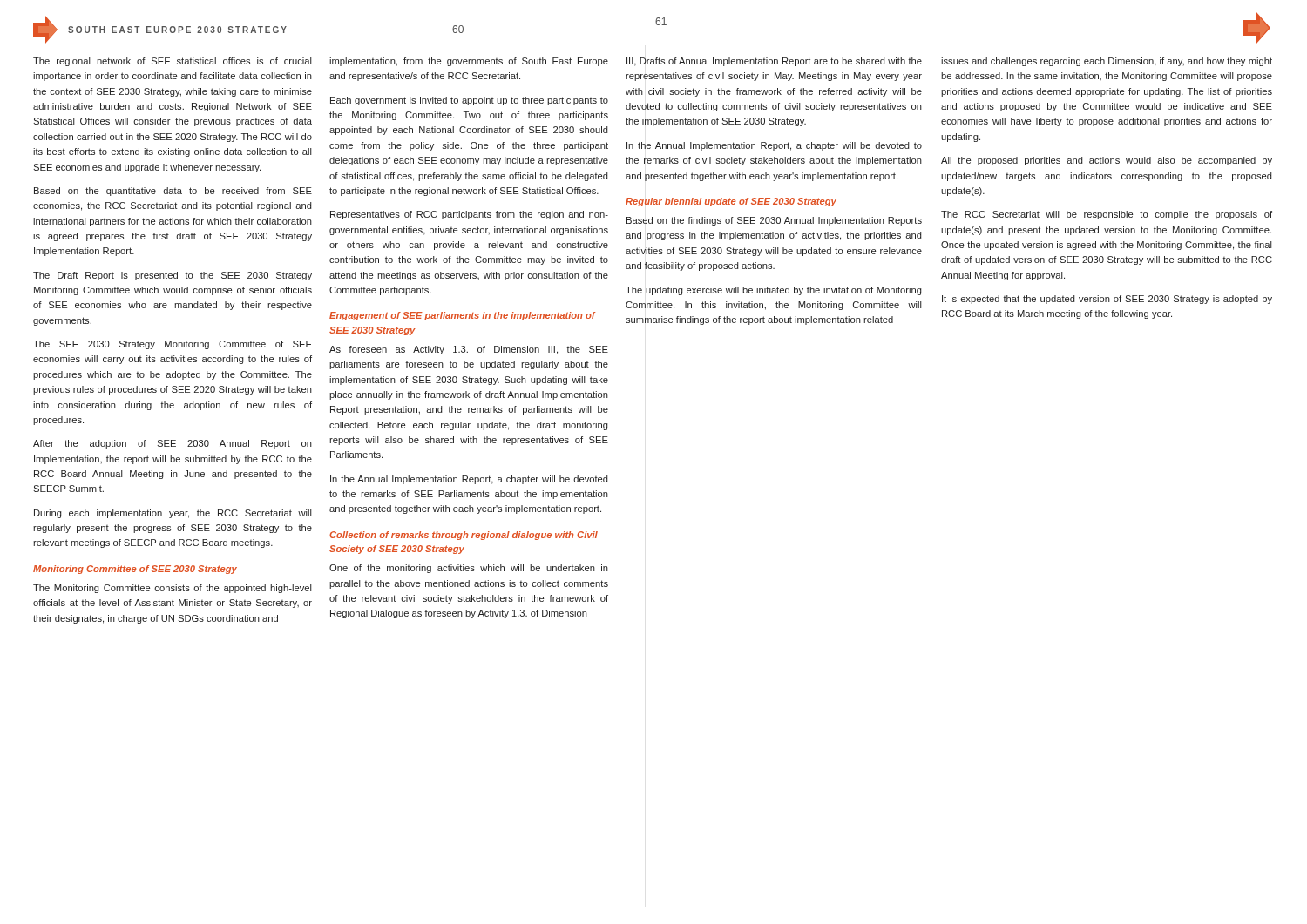The image size is (1307, 924).
Task: Find the element starting "It is expected that the updated version of"
Action: pyautogui.click(x=1107, y=306)
